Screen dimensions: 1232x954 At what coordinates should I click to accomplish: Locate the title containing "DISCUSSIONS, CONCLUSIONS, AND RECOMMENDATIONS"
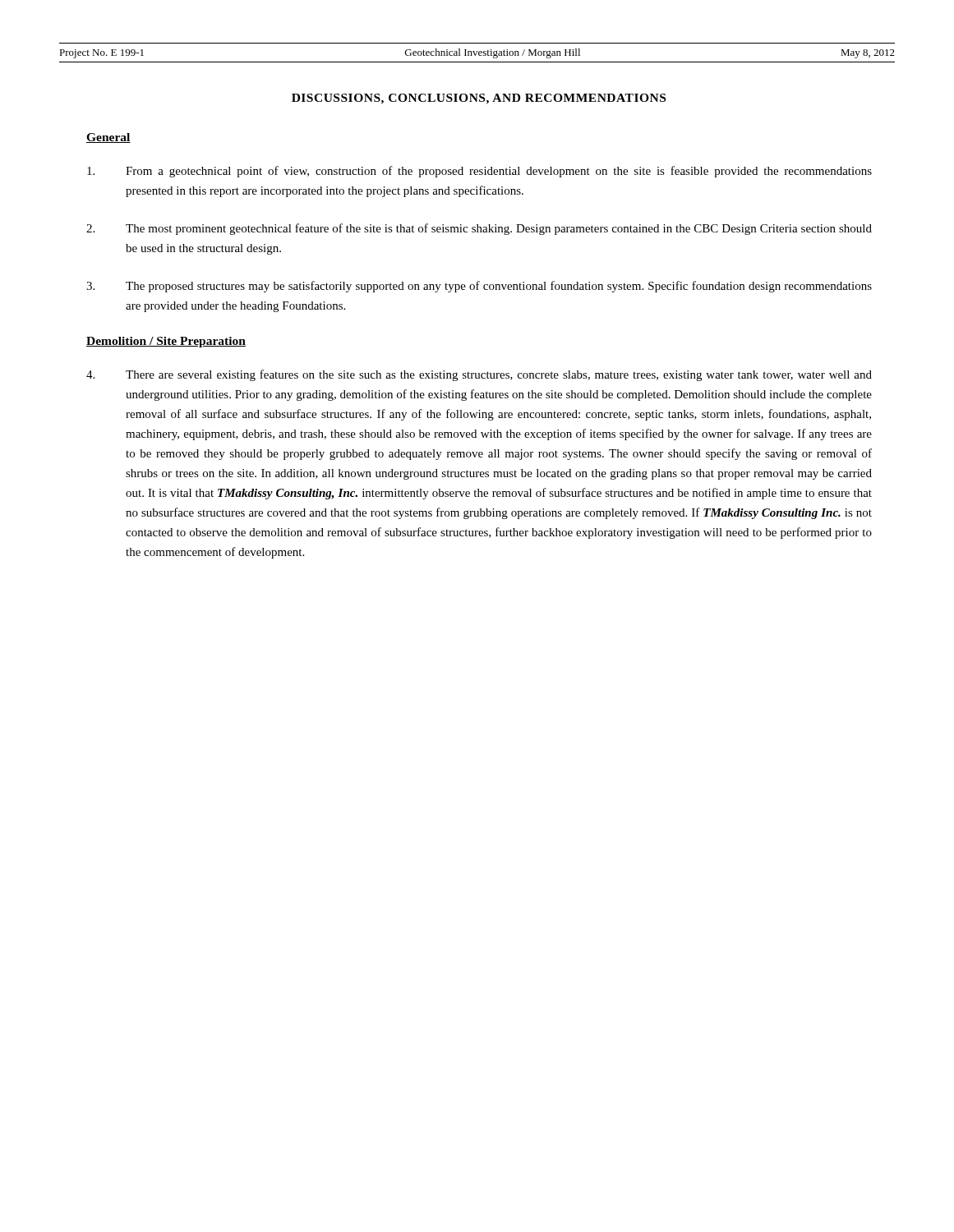(479, 97)
